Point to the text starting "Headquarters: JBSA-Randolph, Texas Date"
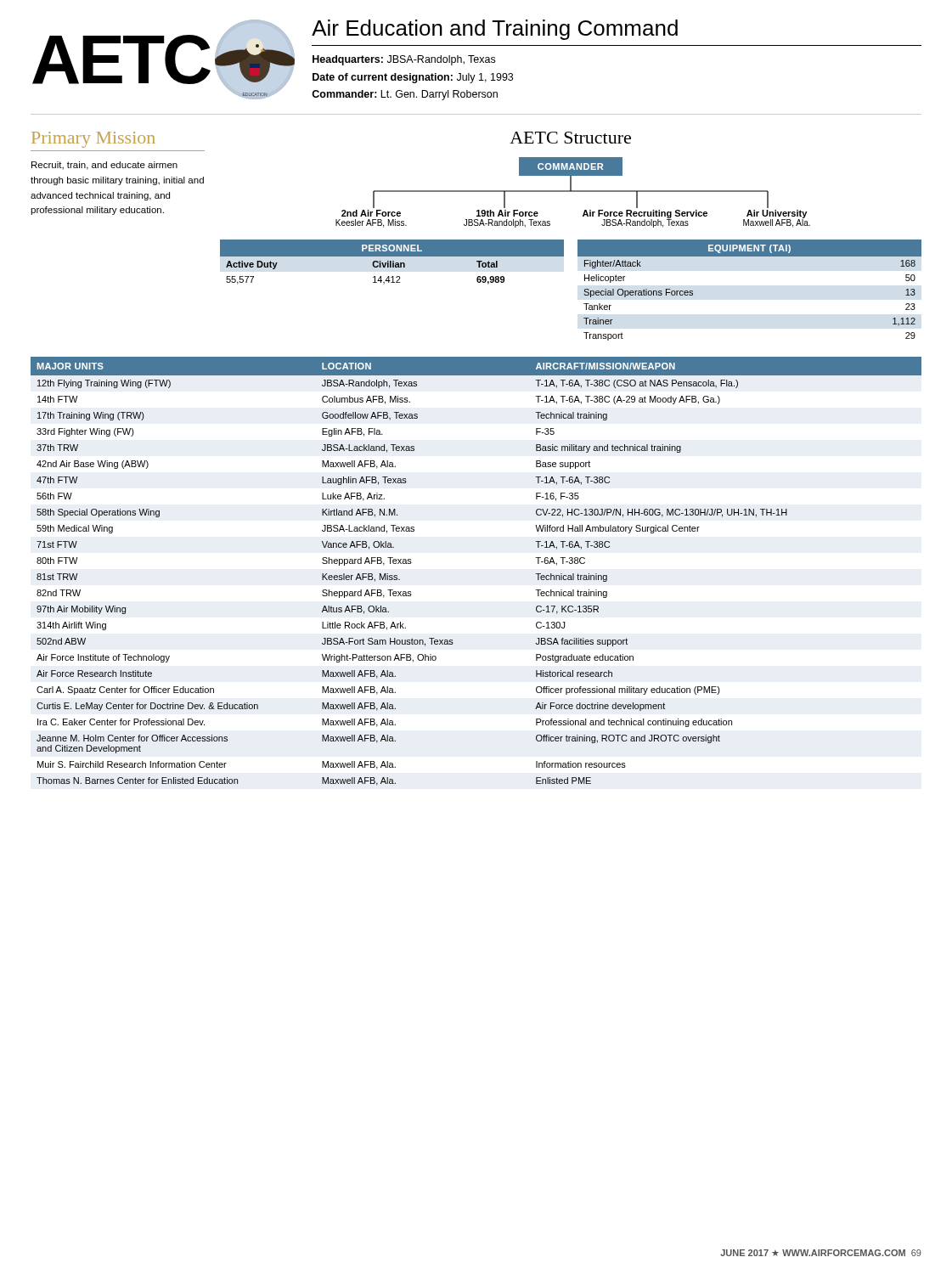 tap(413, 77)
